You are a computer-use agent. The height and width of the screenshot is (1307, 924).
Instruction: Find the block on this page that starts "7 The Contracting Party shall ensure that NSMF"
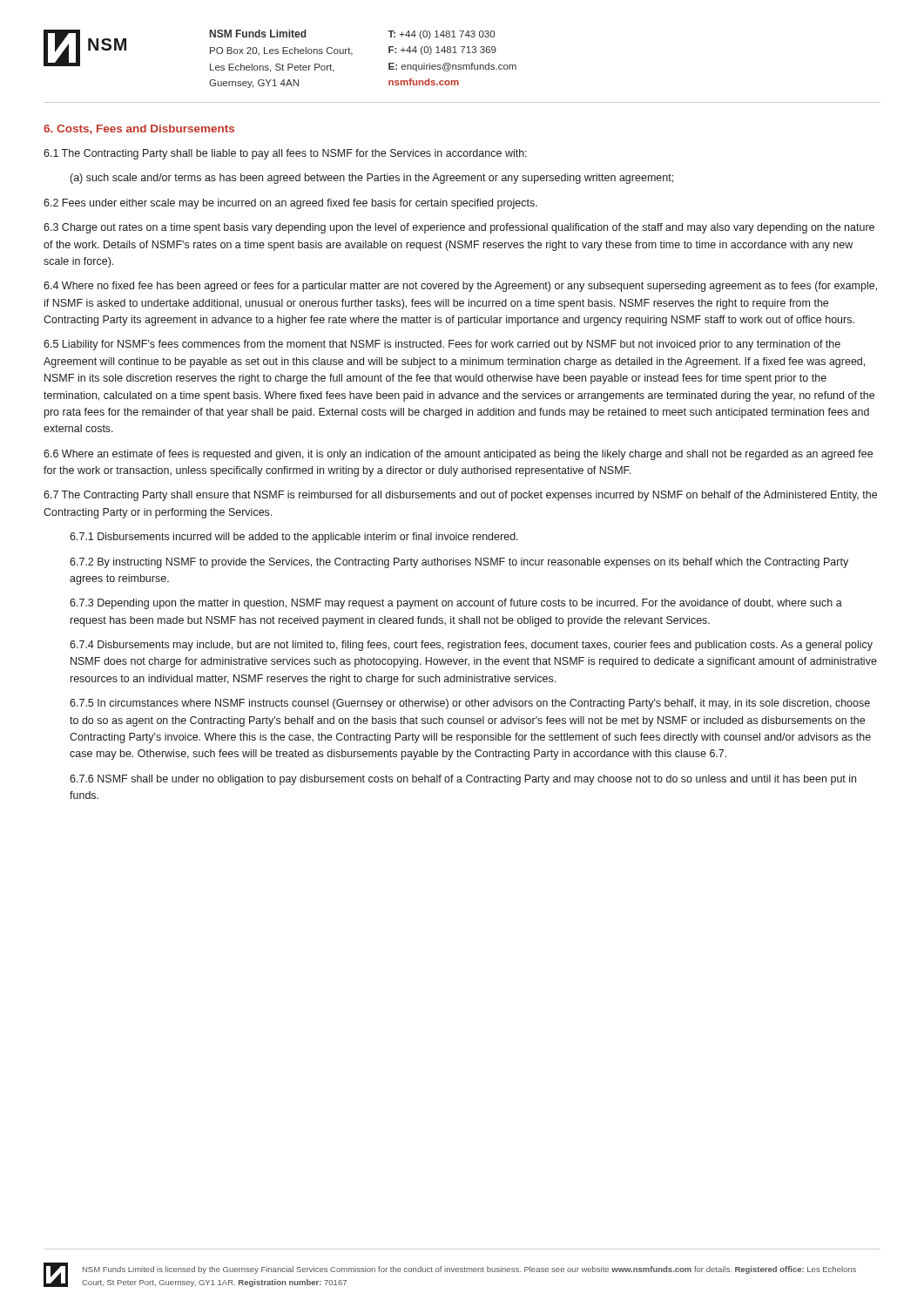pos(461,504)
